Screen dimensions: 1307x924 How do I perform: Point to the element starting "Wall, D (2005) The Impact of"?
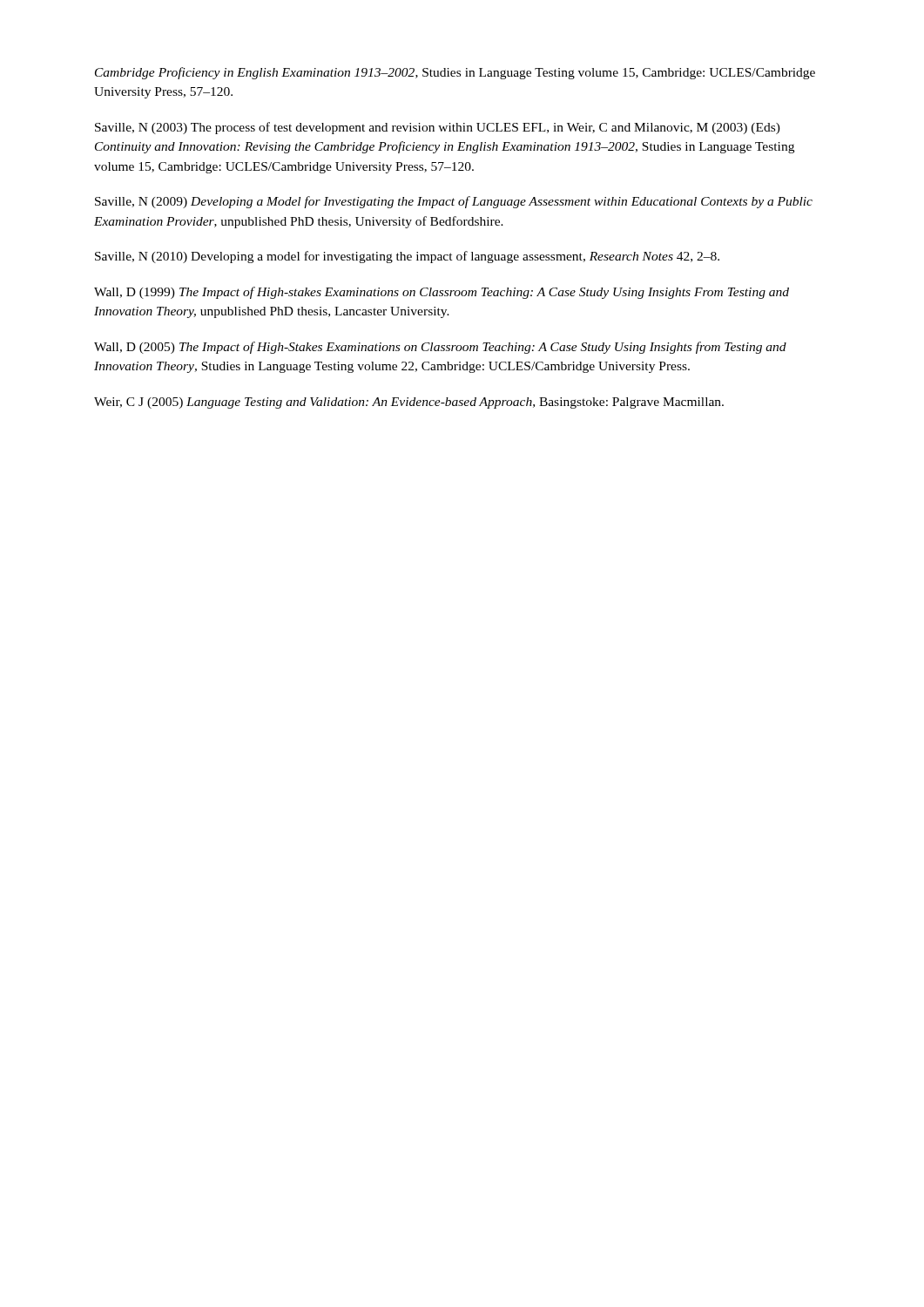(440, 356)
